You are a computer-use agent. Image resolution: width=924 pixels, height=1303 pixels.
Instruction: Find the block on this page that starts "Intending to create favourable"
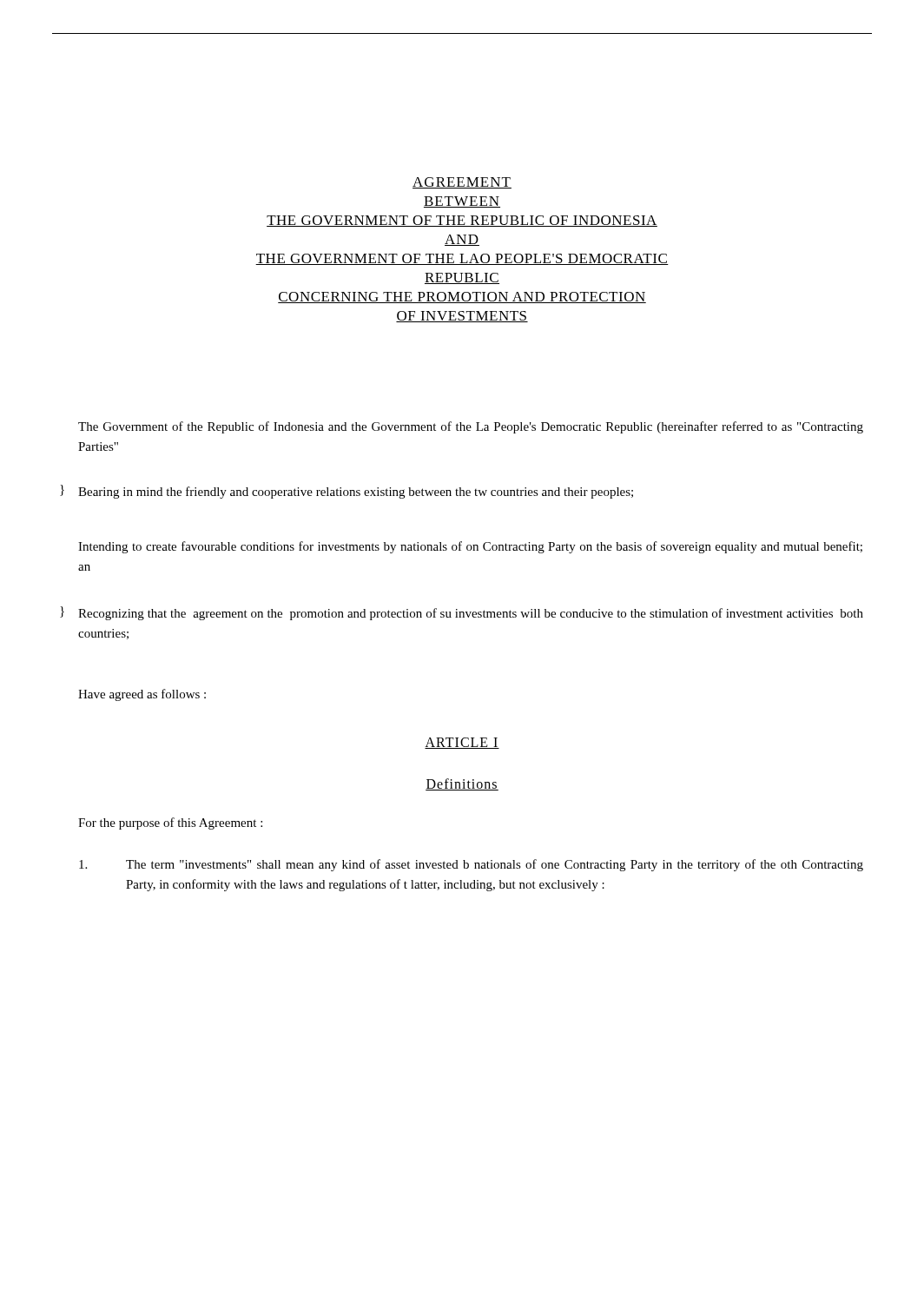(471, 557)
